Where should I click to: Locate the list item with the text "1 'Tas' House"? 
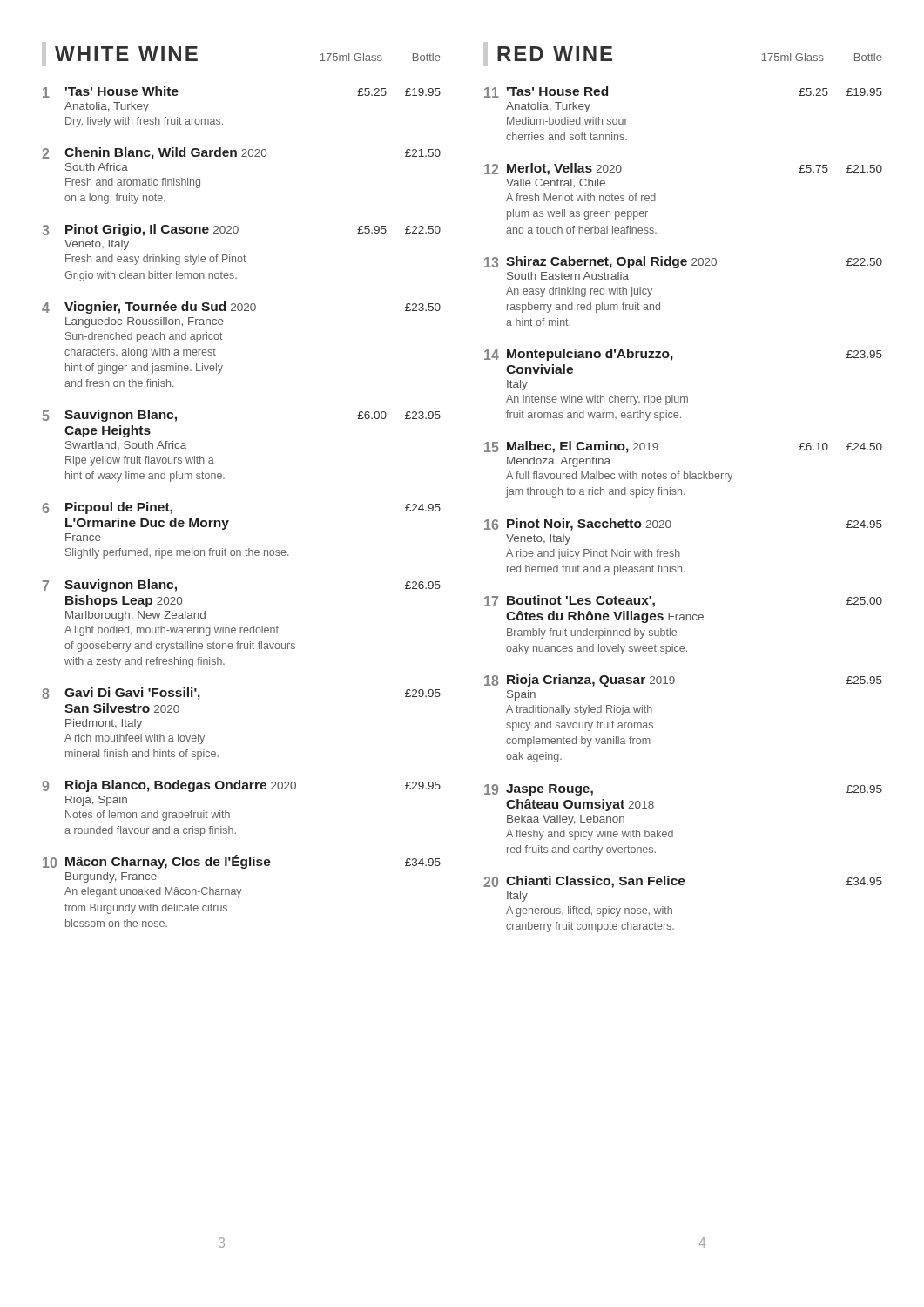click(x=121, y=92)
